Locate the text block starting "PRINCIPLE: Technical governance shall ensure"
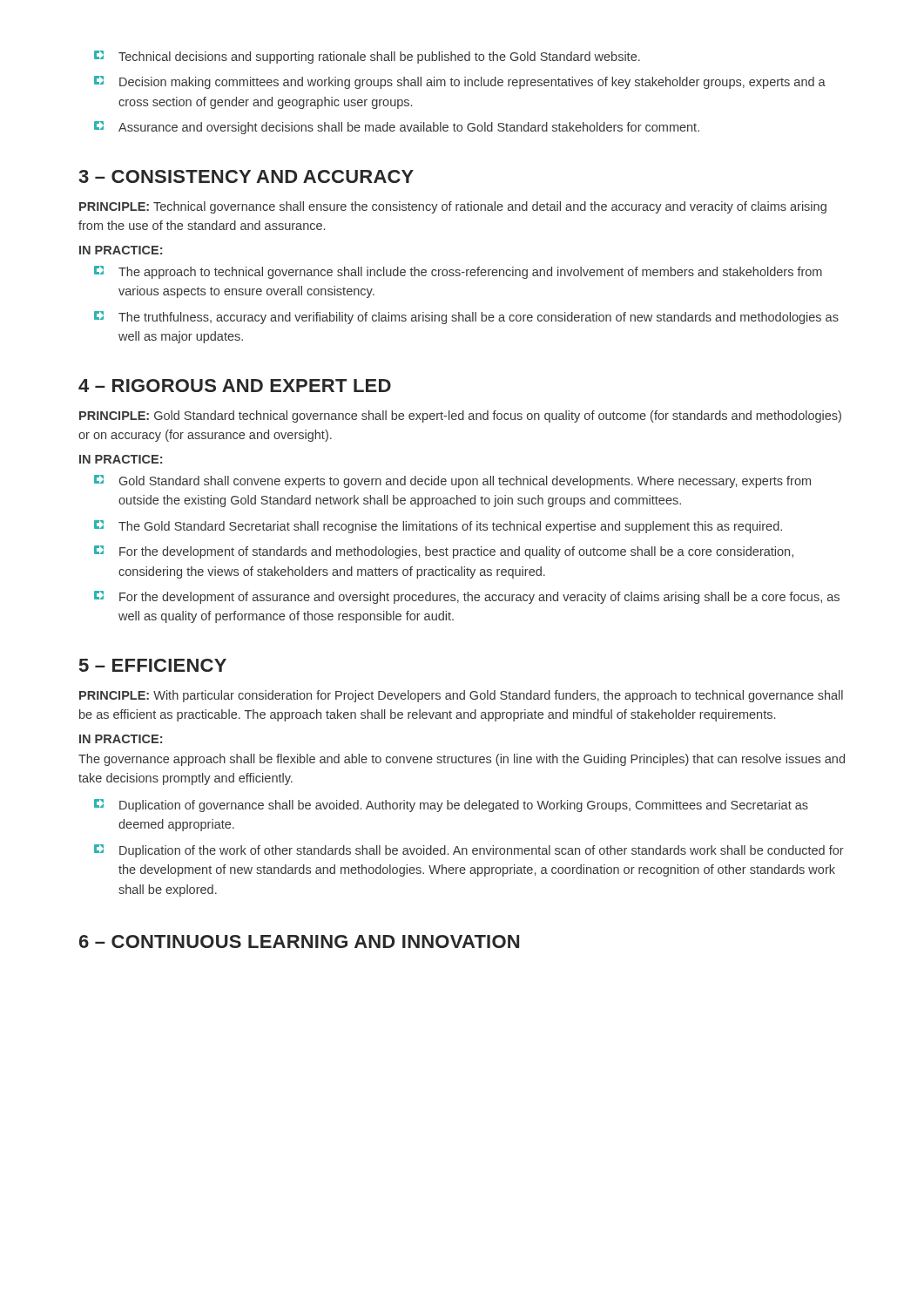This screenshot has width=924, height=1307. pyautogui.click(x=453, y=216)
